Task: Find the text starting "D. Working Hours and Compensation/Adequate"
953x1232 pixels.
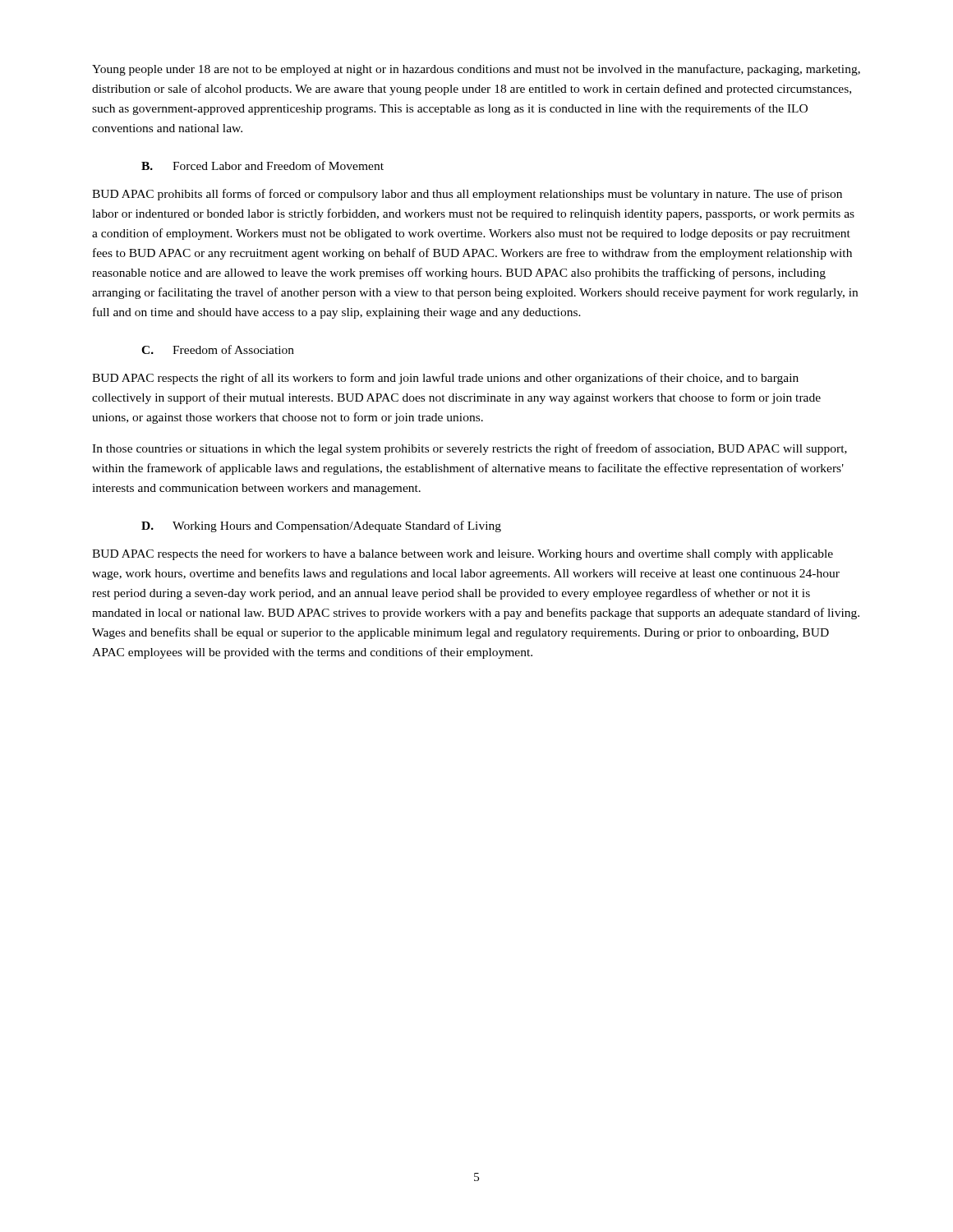Action: click(x=321, y=526)
